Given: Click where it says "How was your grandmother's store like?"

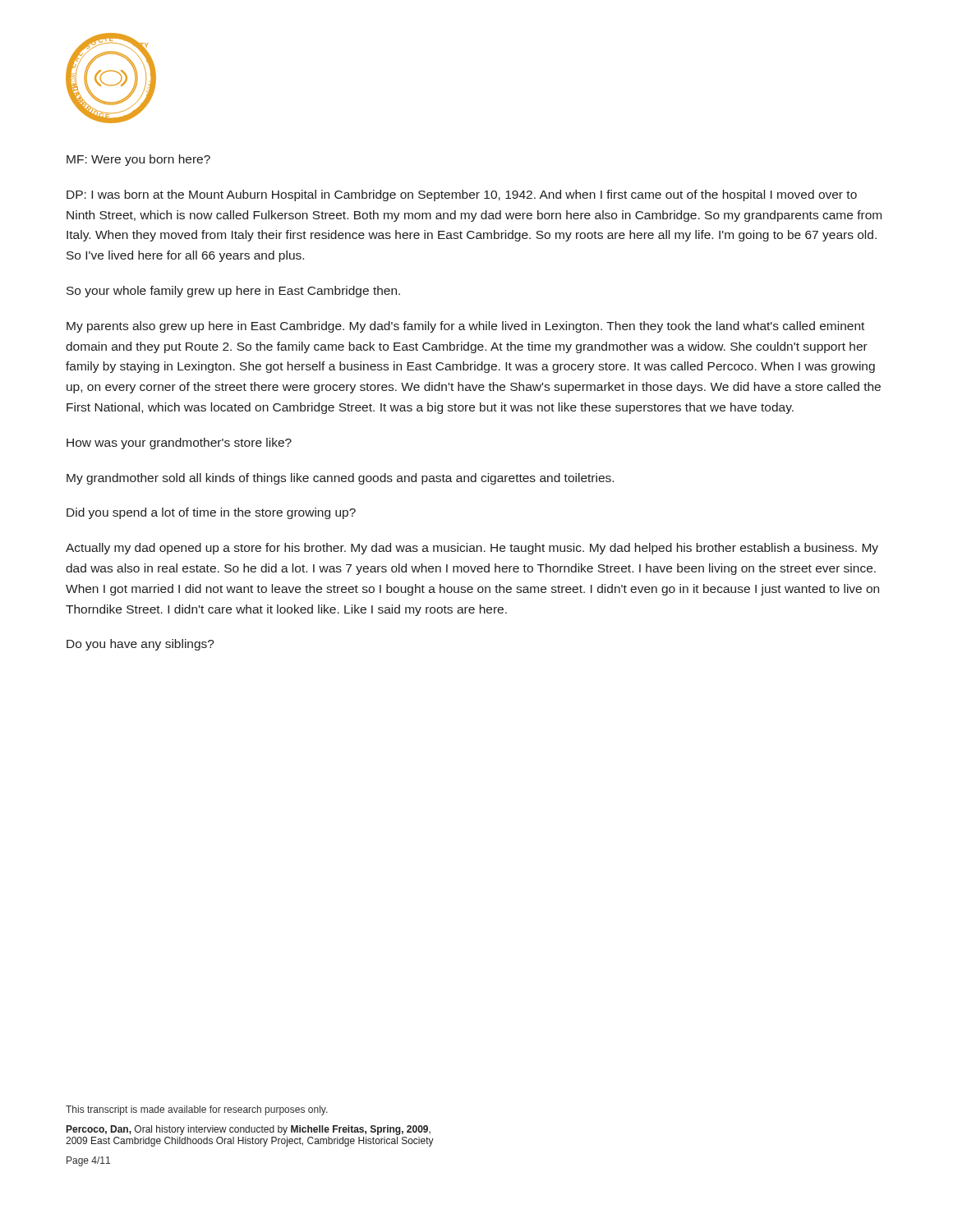Looking at the screenshot, I should [x=179, y=442].
